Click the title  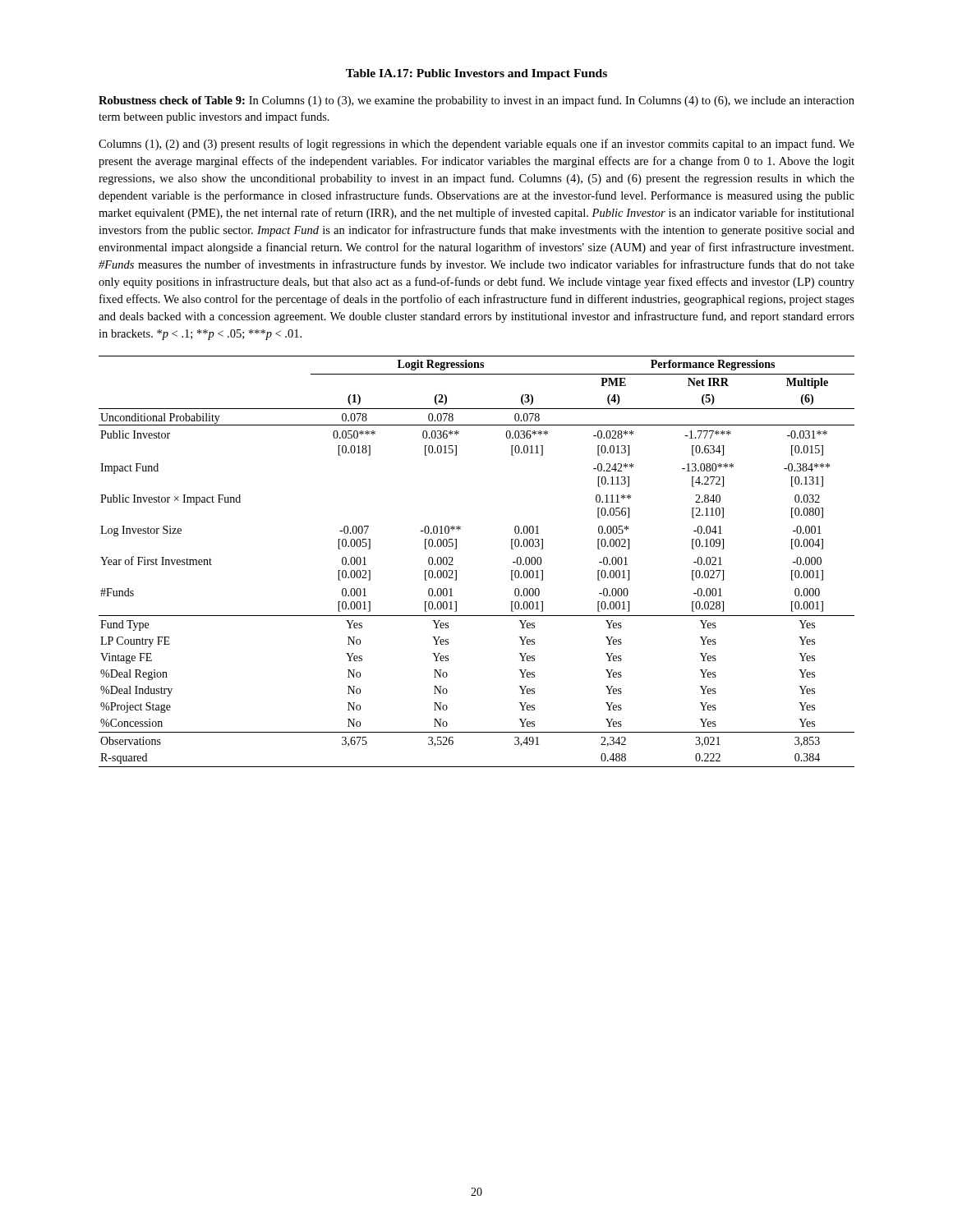pyautogui.click(x=476, y=73)
